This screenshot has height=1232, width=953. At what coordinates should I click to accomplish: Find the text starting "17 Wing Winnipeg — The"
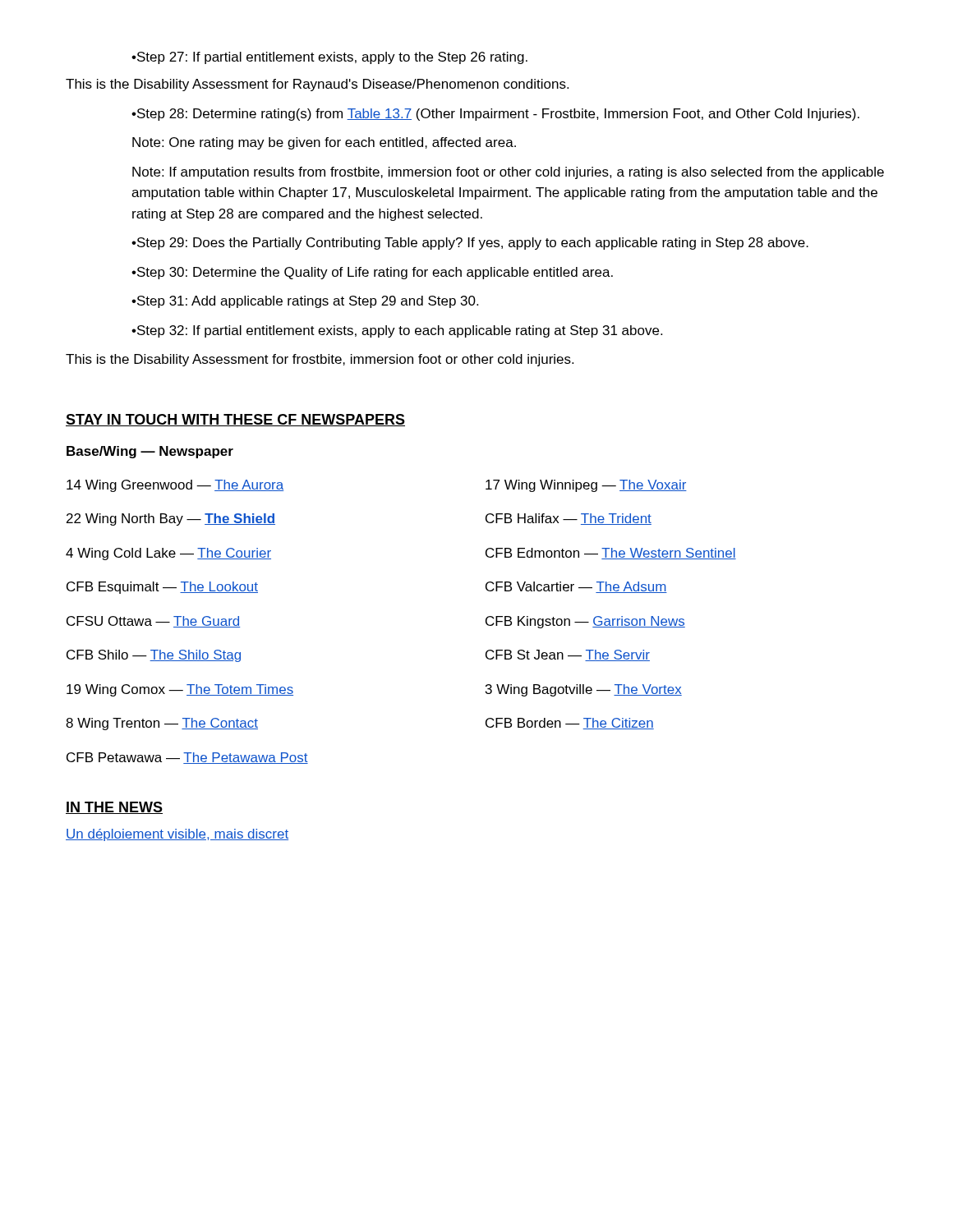click(586, 485)
